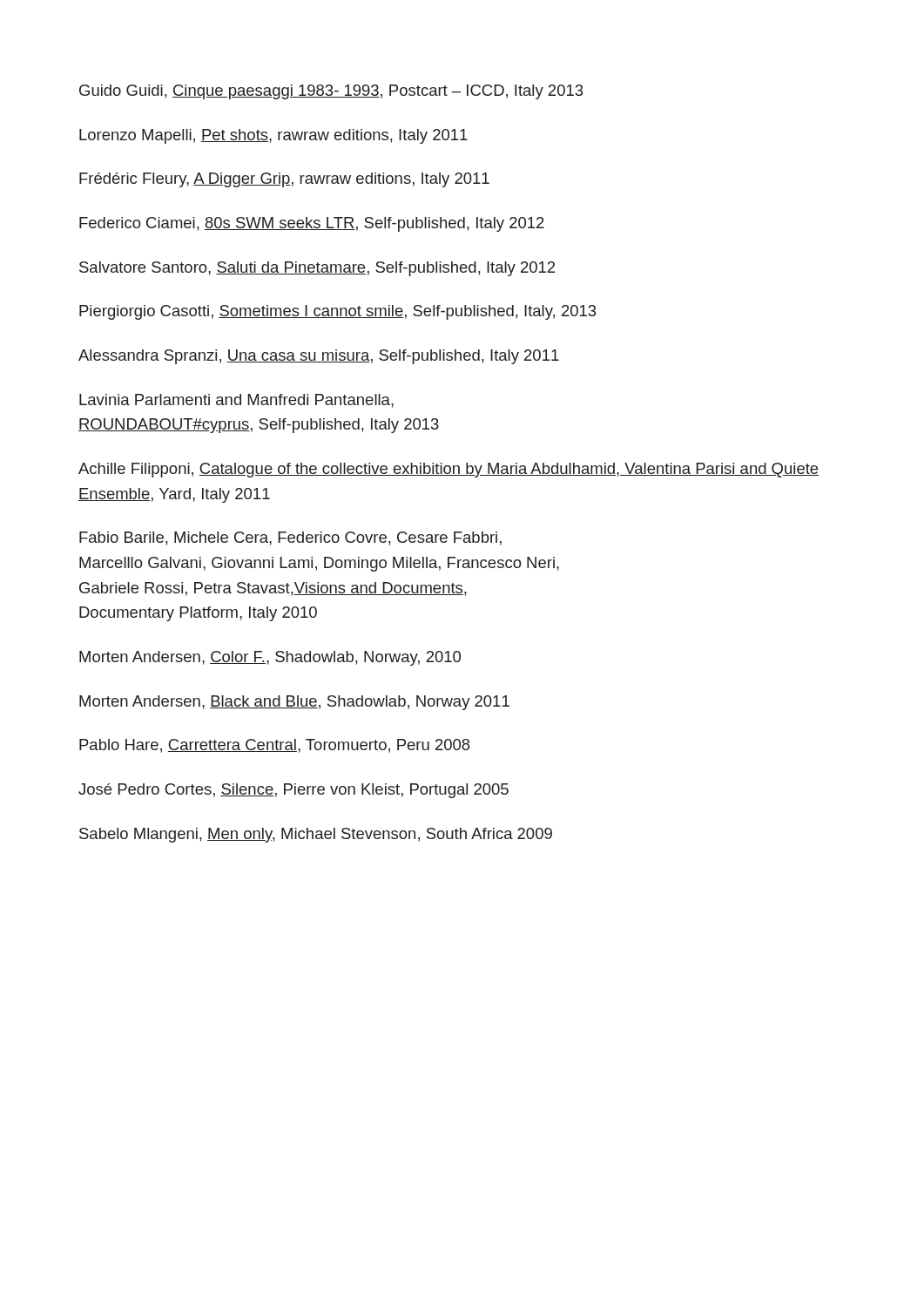Click on the region starting "José Pedro Cortes, Silence, Pierre von"

click(x=294, y=789)
